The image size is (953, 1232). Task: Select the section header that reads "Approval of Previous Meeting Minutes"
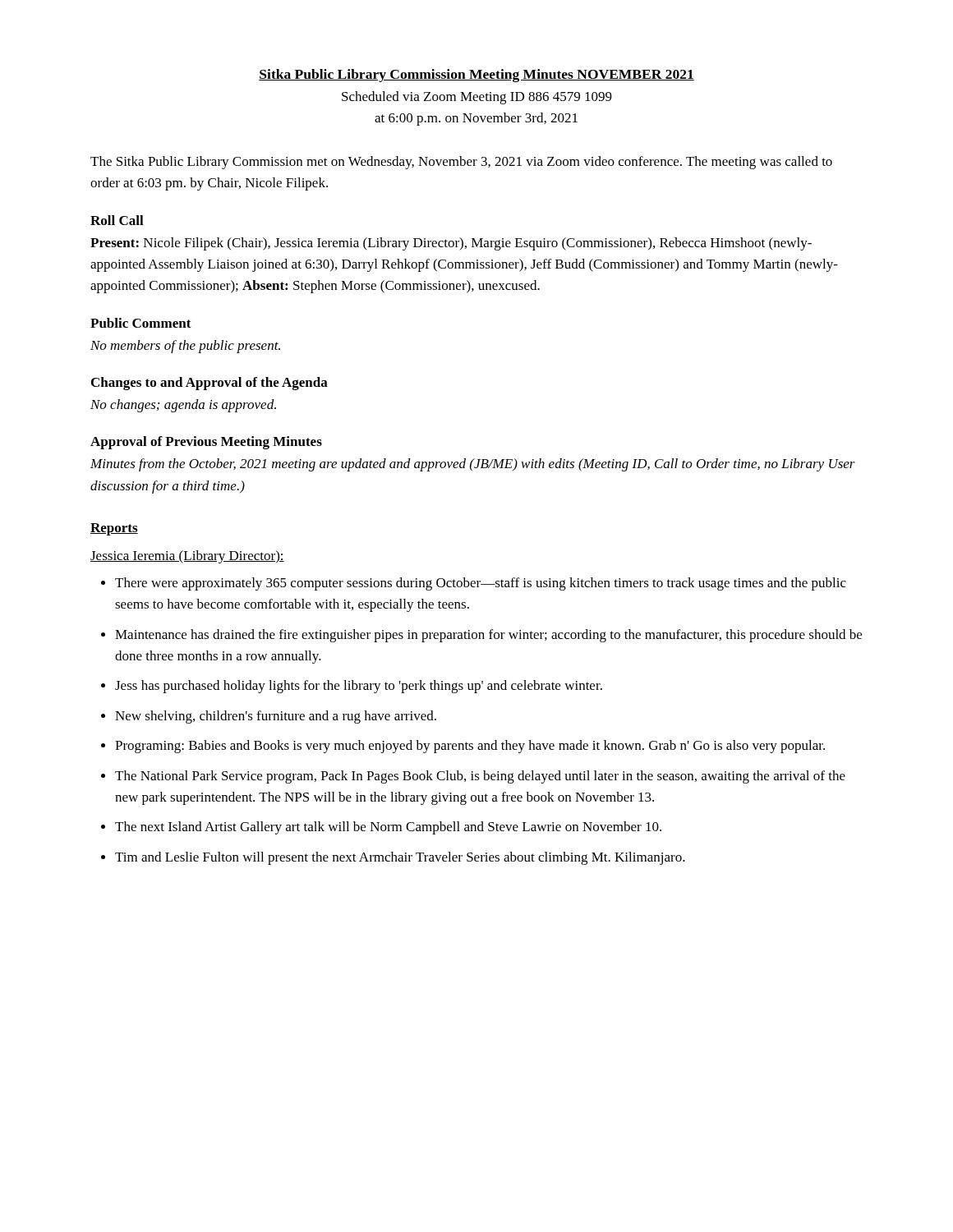click(206, 442)
